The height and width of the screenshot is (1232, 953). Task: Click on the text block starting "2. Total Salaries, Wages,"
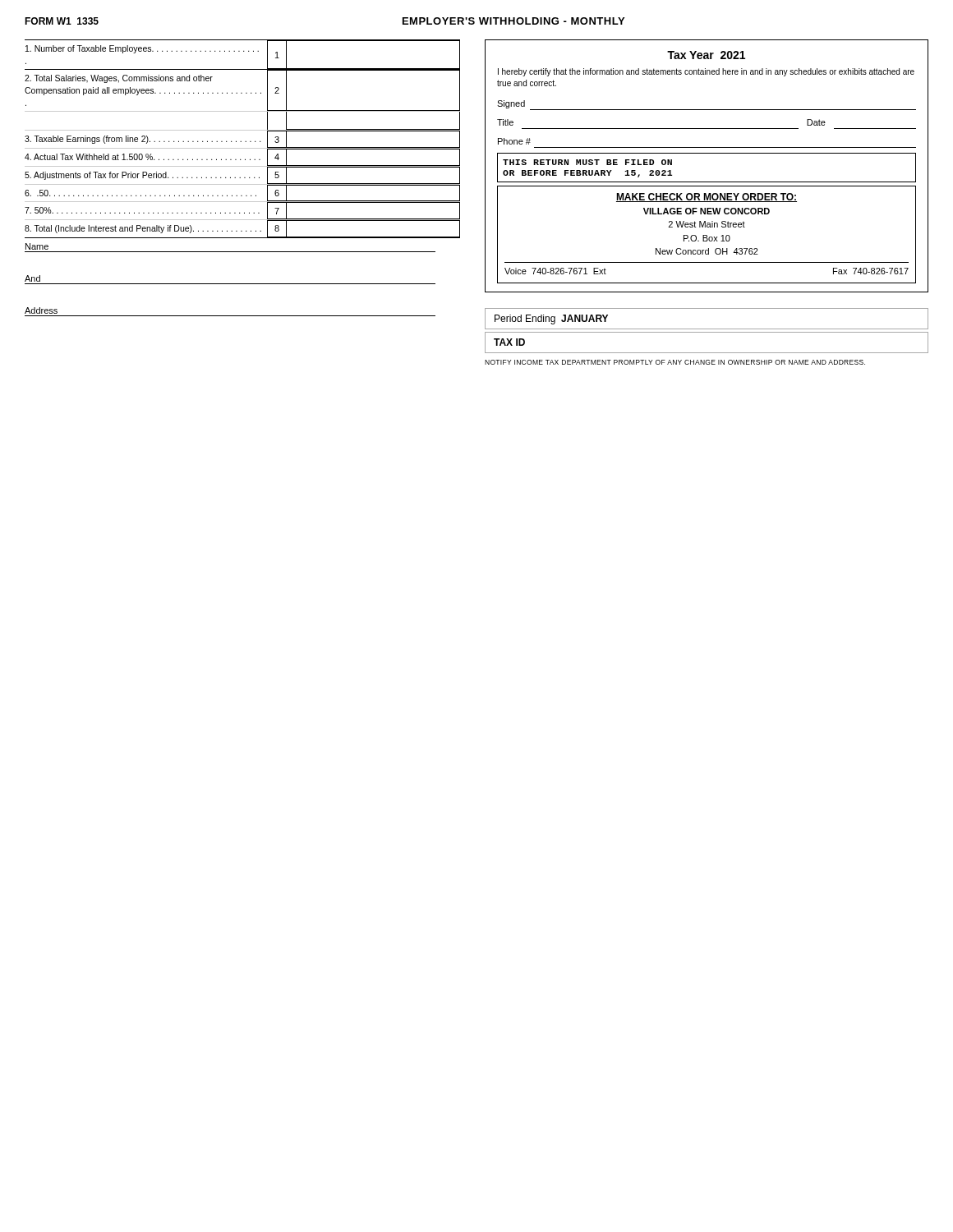(242, 91)
